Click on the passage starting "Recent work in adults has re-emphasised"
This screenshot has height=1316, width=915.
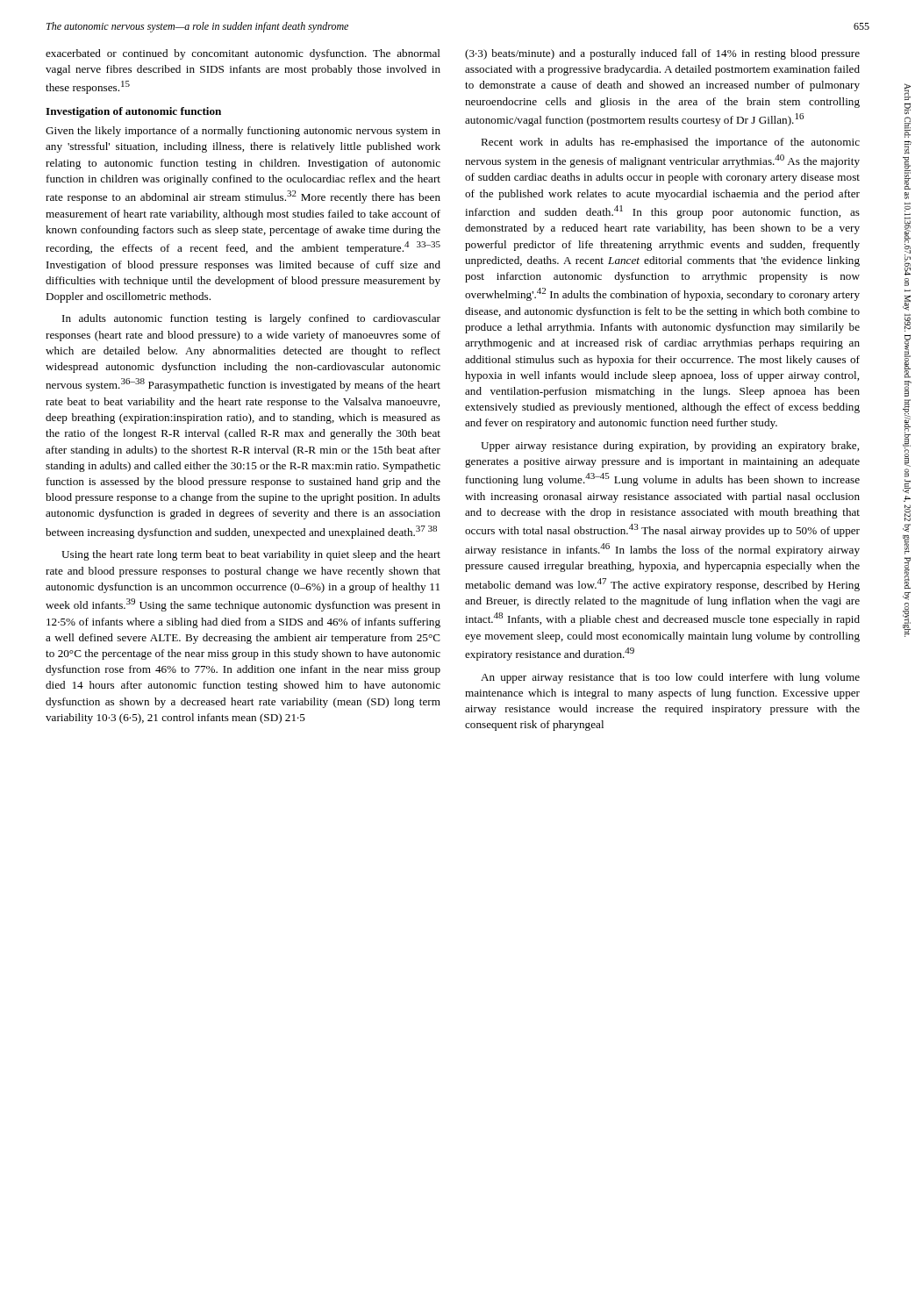coord(662,282)
